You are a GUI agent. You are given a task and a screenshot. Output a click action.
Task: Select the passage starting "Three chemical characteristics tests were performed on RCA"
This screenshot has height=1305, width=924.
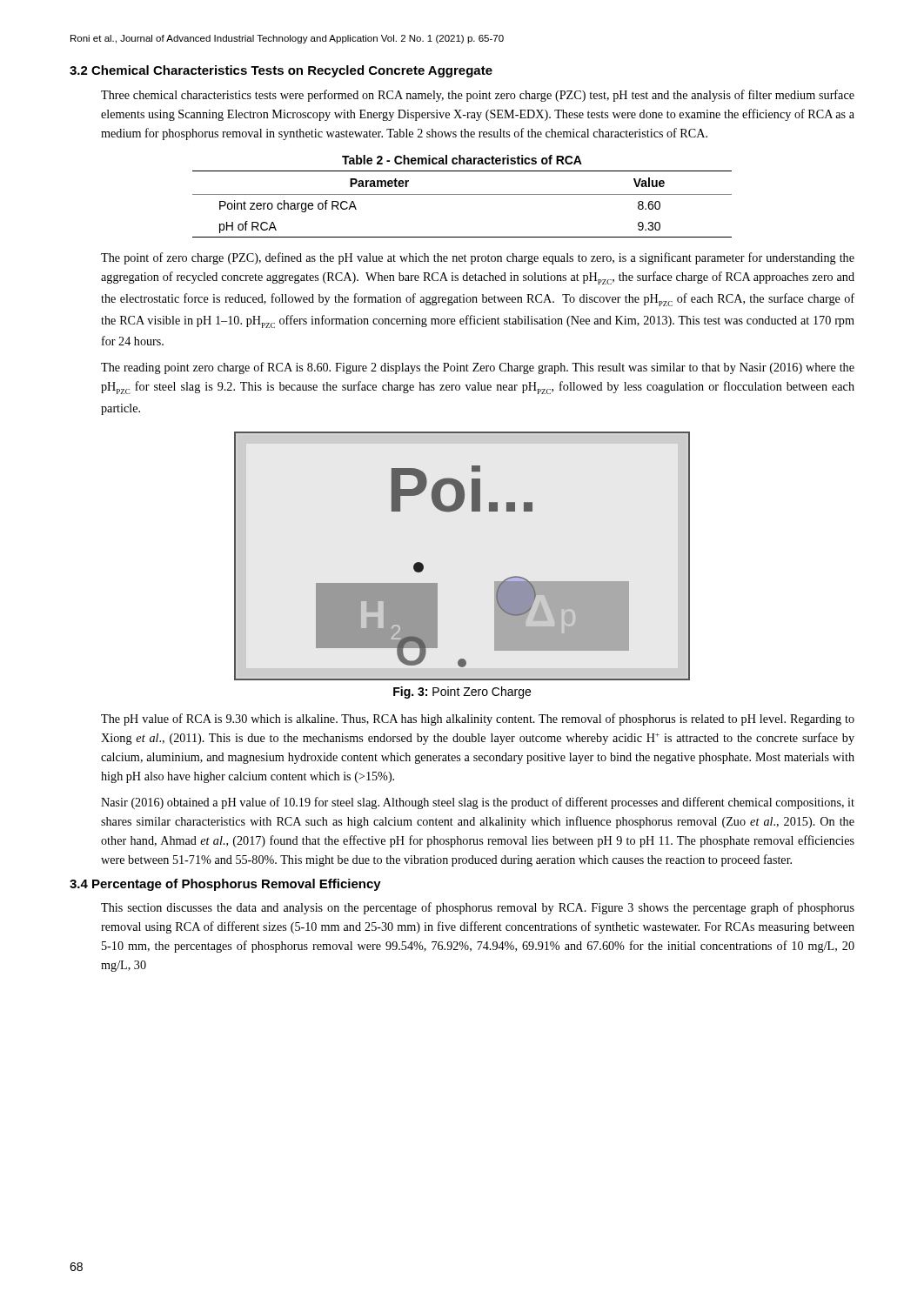tap(478, 114)
